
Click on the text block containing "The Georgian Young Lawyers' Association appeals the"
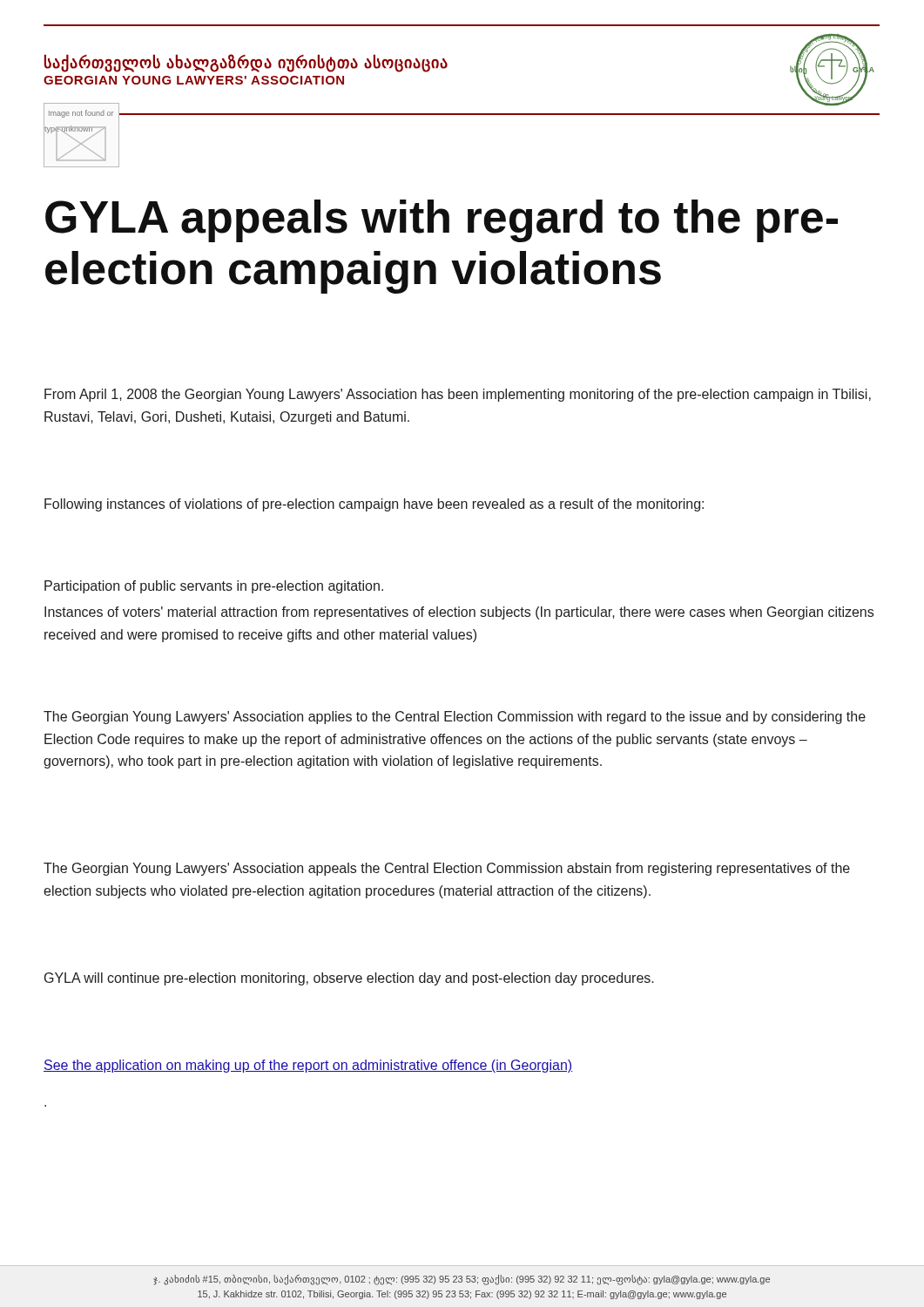(x=447, y=879)
